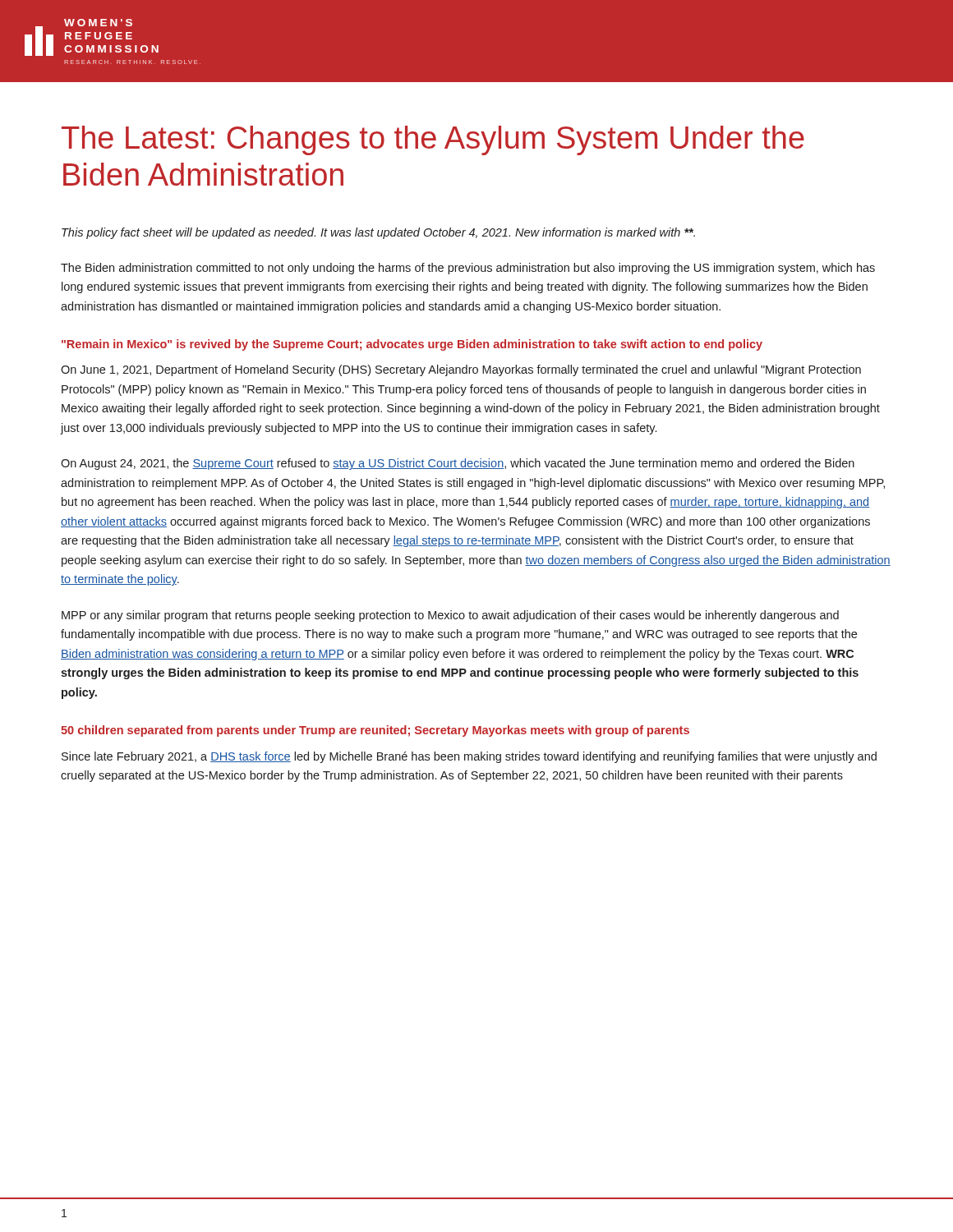
Task: Click on the text block that says "The Biden administration"
Action: pyautogui.click(x=468, y=287)
